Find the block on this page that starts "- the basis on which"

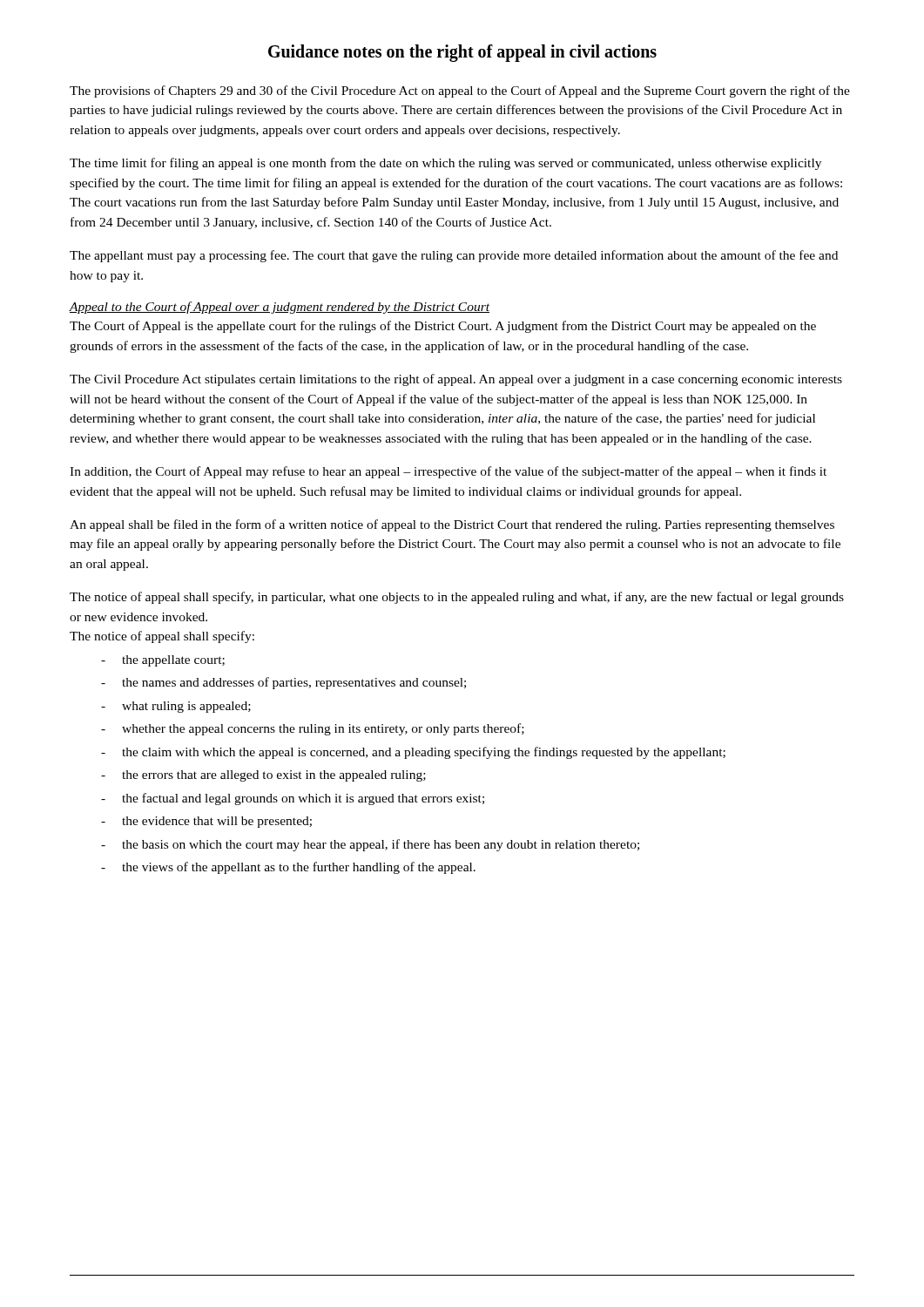371,844
